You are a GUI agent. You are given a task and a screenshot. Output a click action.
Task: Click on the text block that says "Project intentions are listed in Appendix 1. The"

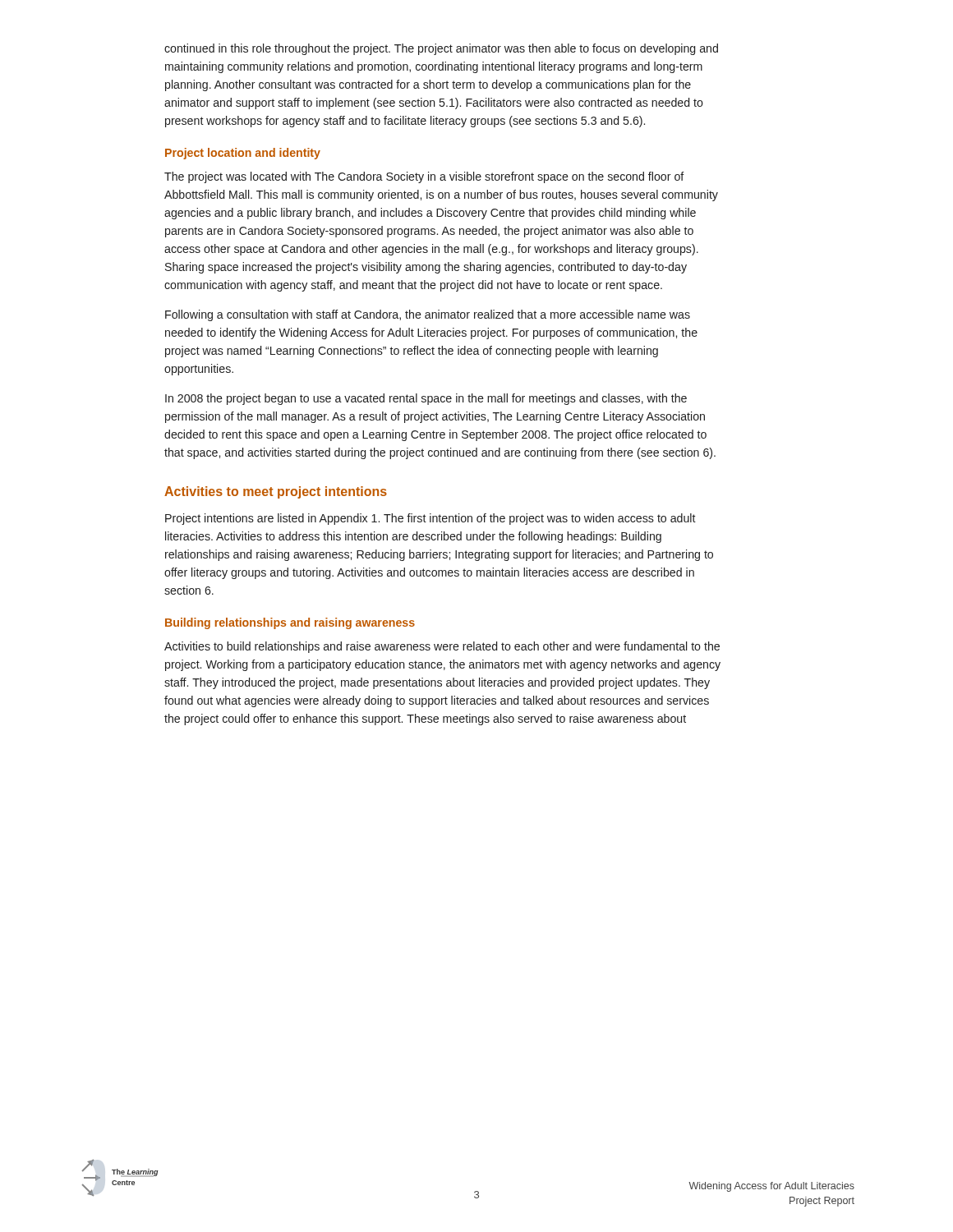tap(439, 554)
